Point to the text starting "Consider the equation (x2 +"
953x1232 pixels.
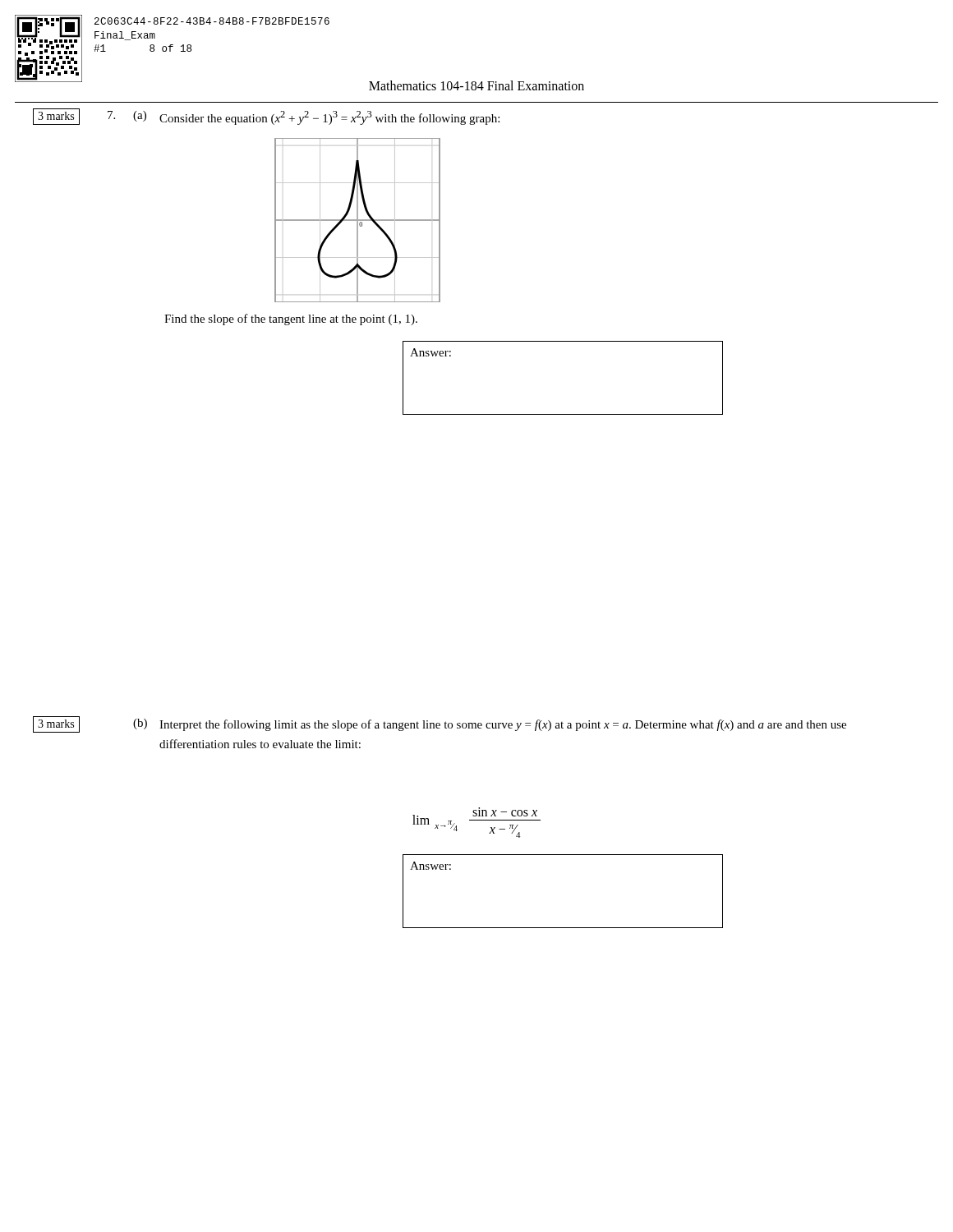(x=330, y=117)
